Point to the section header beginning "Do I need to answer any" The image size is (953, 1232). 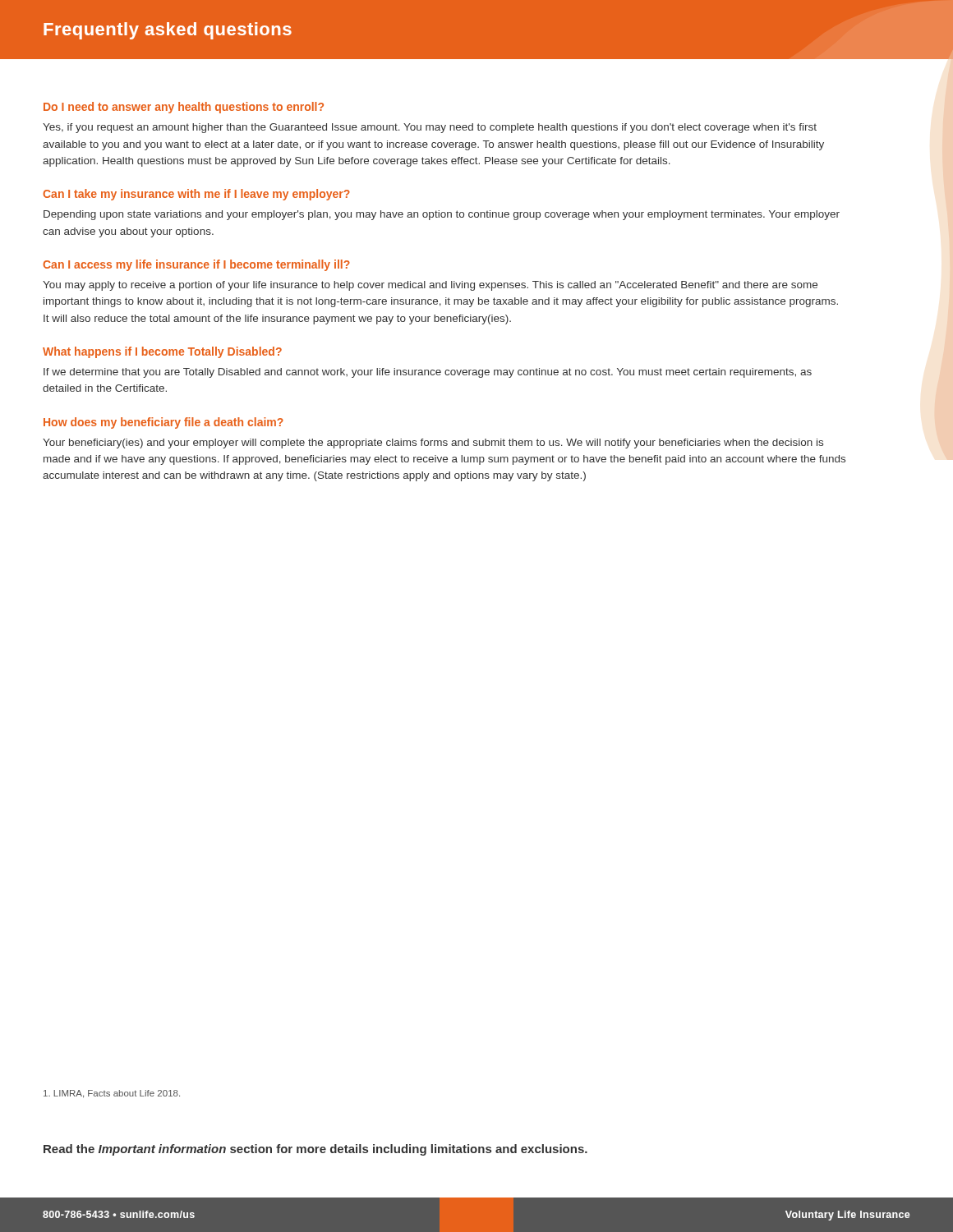tap(184, 107)
